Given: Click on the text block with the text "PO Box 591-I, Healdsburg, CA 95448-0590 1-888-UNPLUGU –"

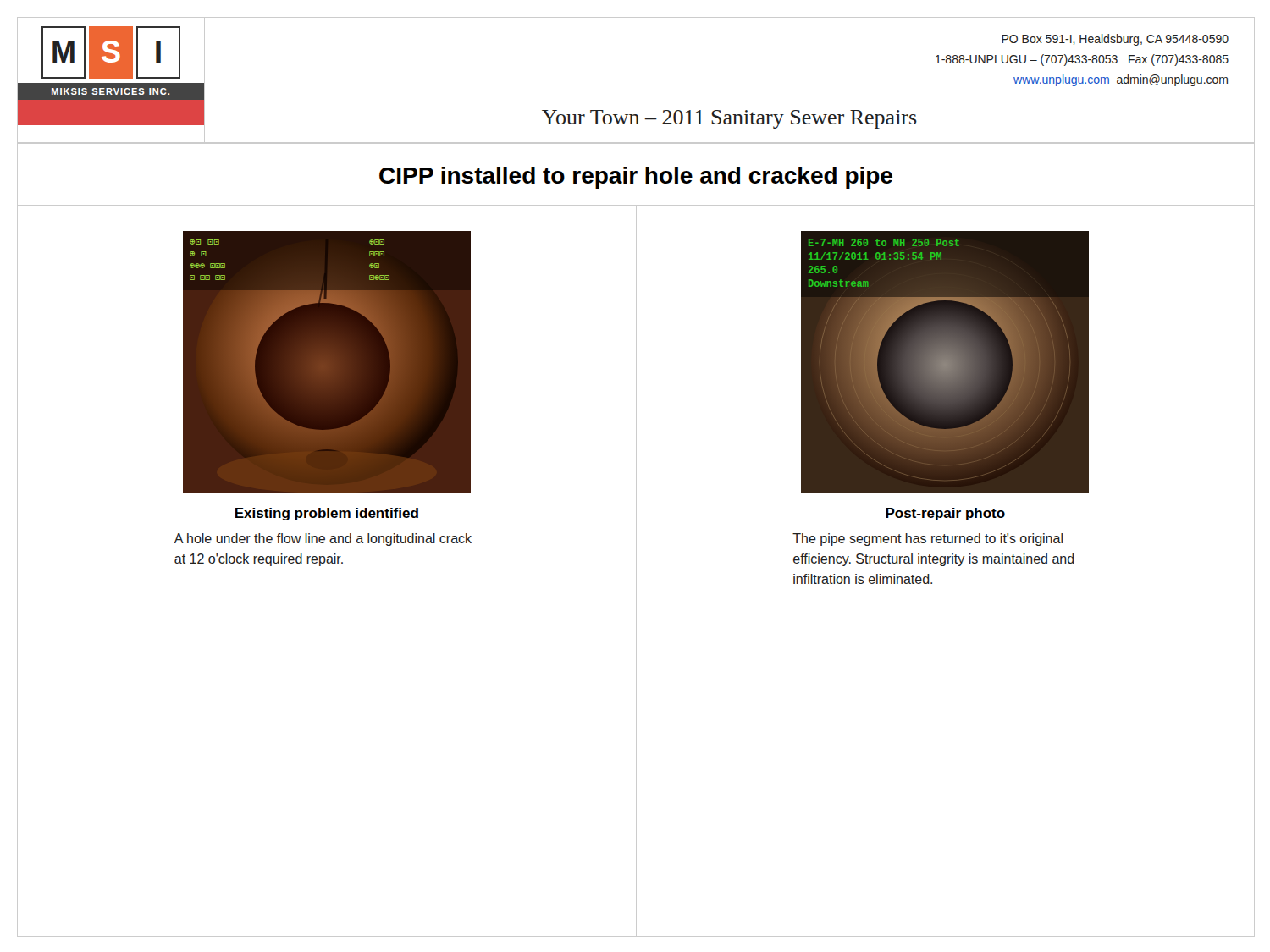Looking at the screenshot, I should (1082, 60).
